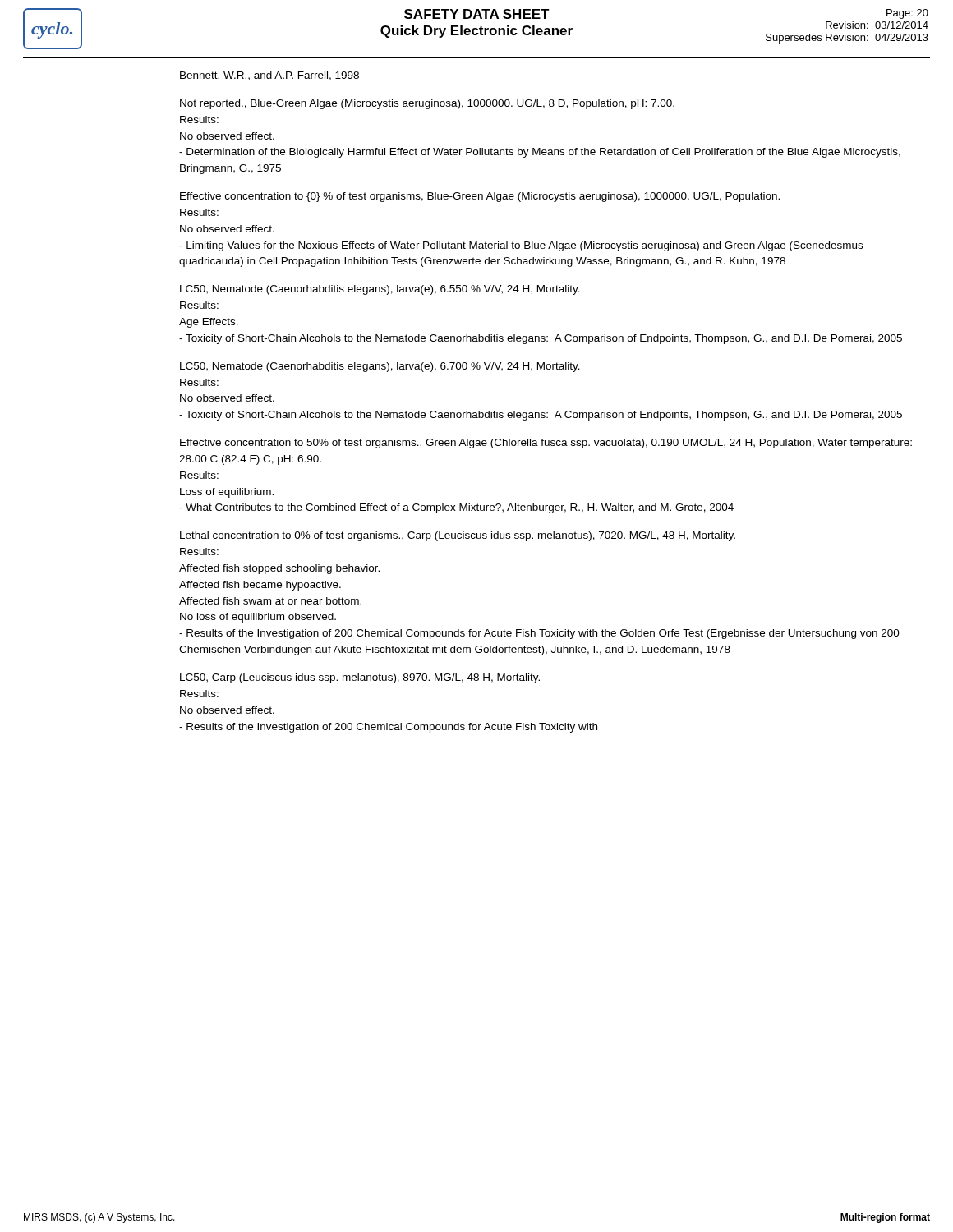
Task: Find the text starting "Effective concentration to {0} %"
Action: (480, 197)
